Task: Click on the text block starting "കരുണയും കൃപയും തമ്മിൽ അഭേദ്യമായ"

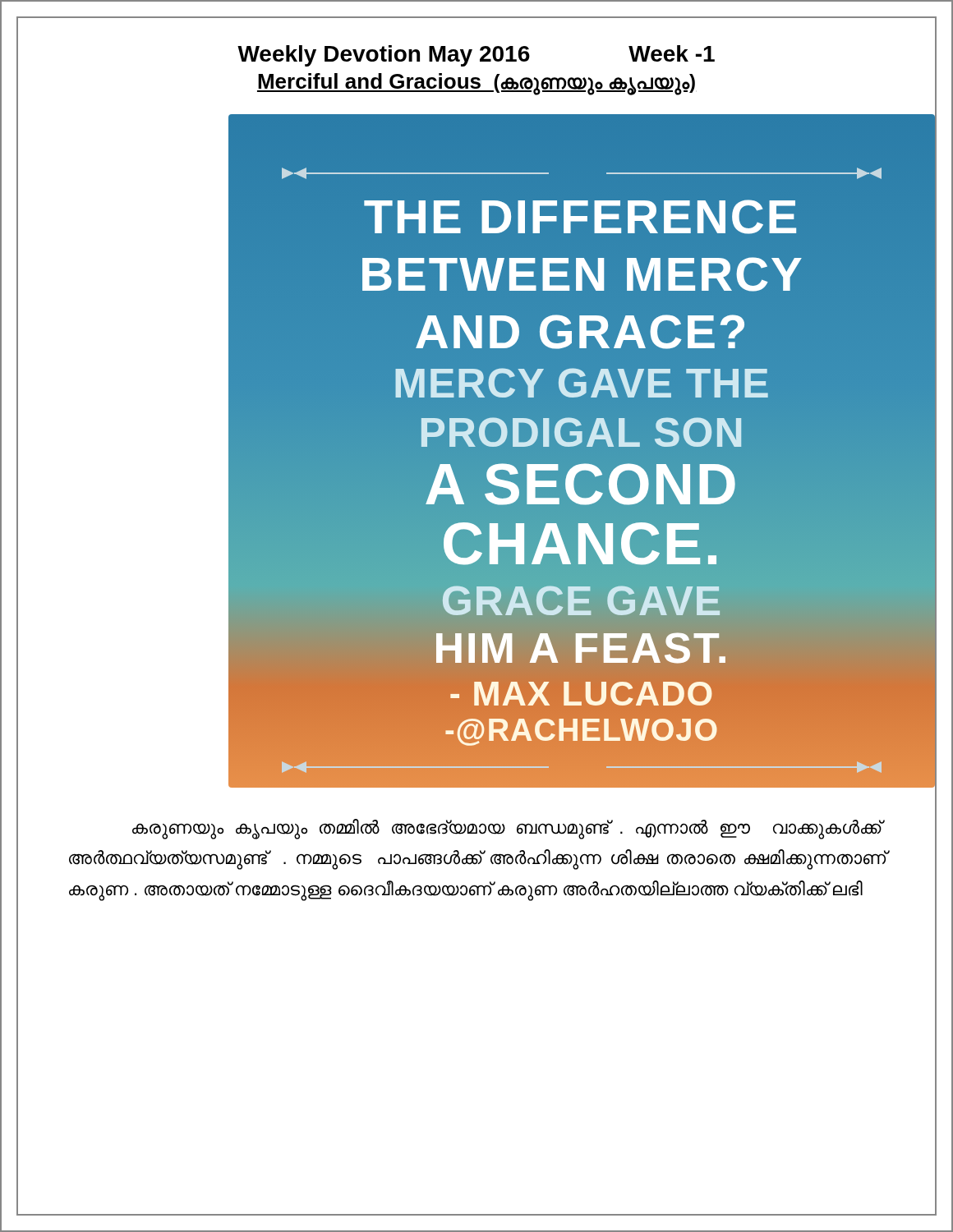Action: click(x=476, y=858)
